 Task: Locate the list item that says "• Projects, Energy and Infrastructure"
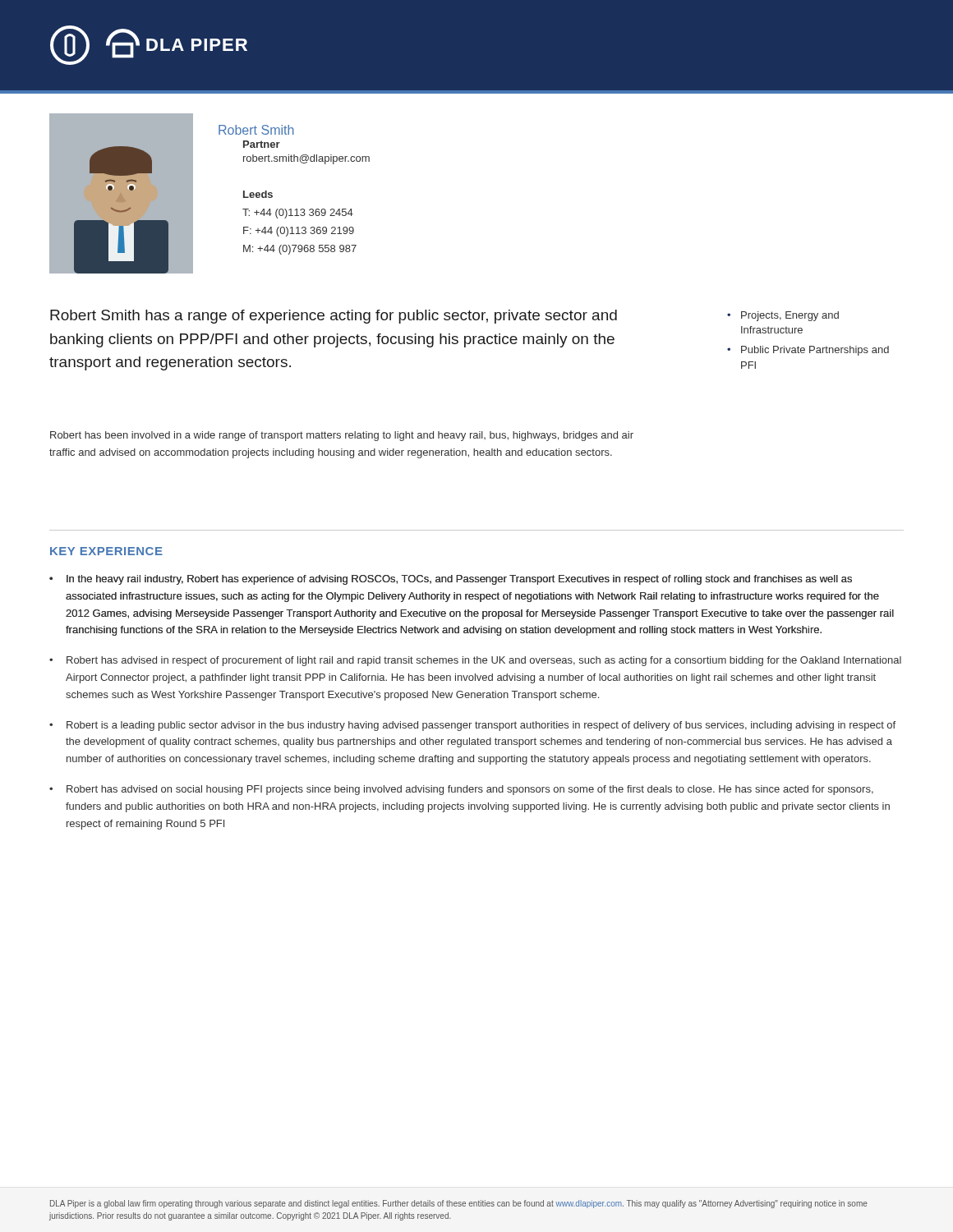[x=783, y=322]
